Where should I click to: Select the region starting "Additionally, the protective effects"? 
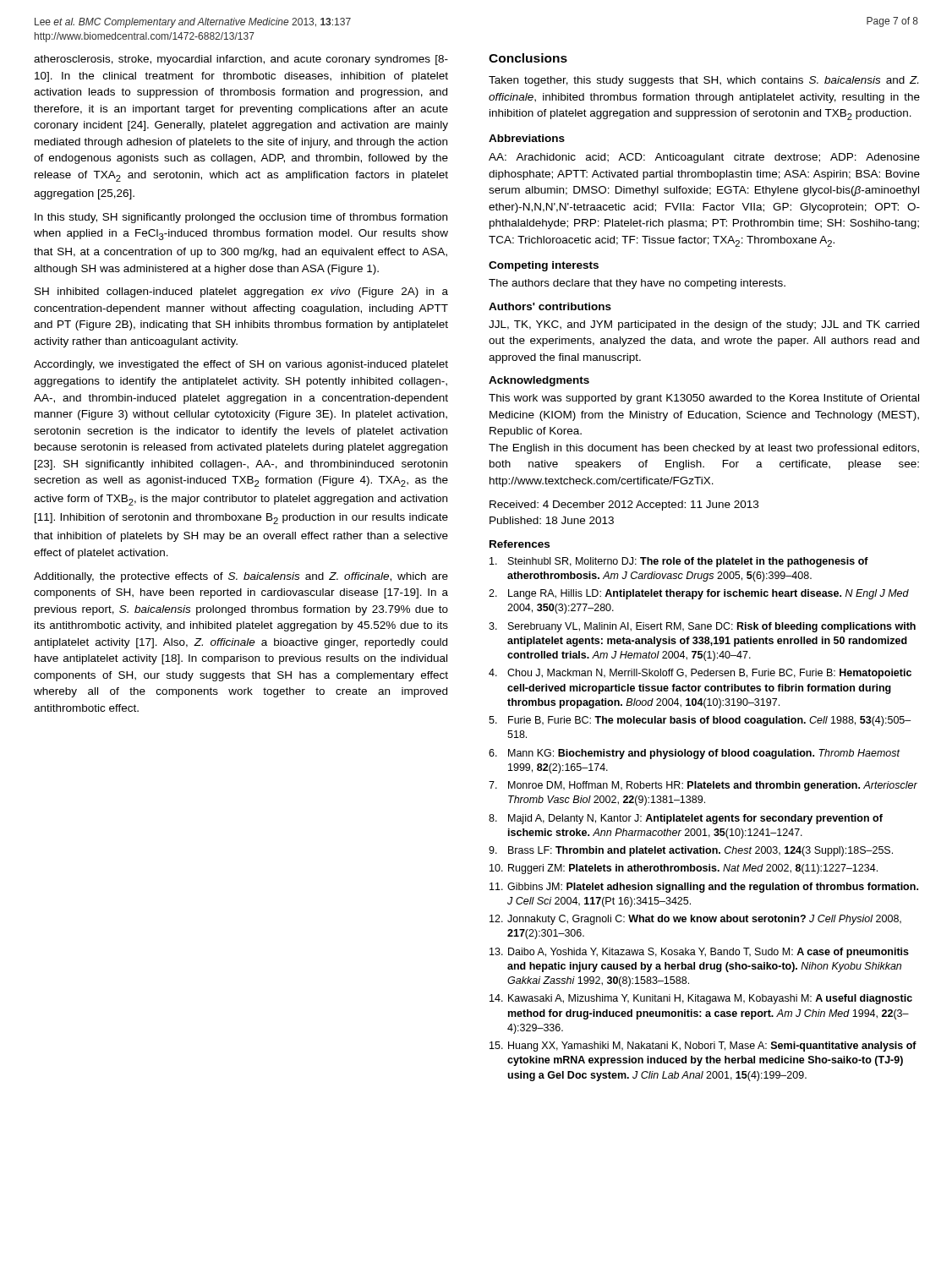(x=241, y=642)
